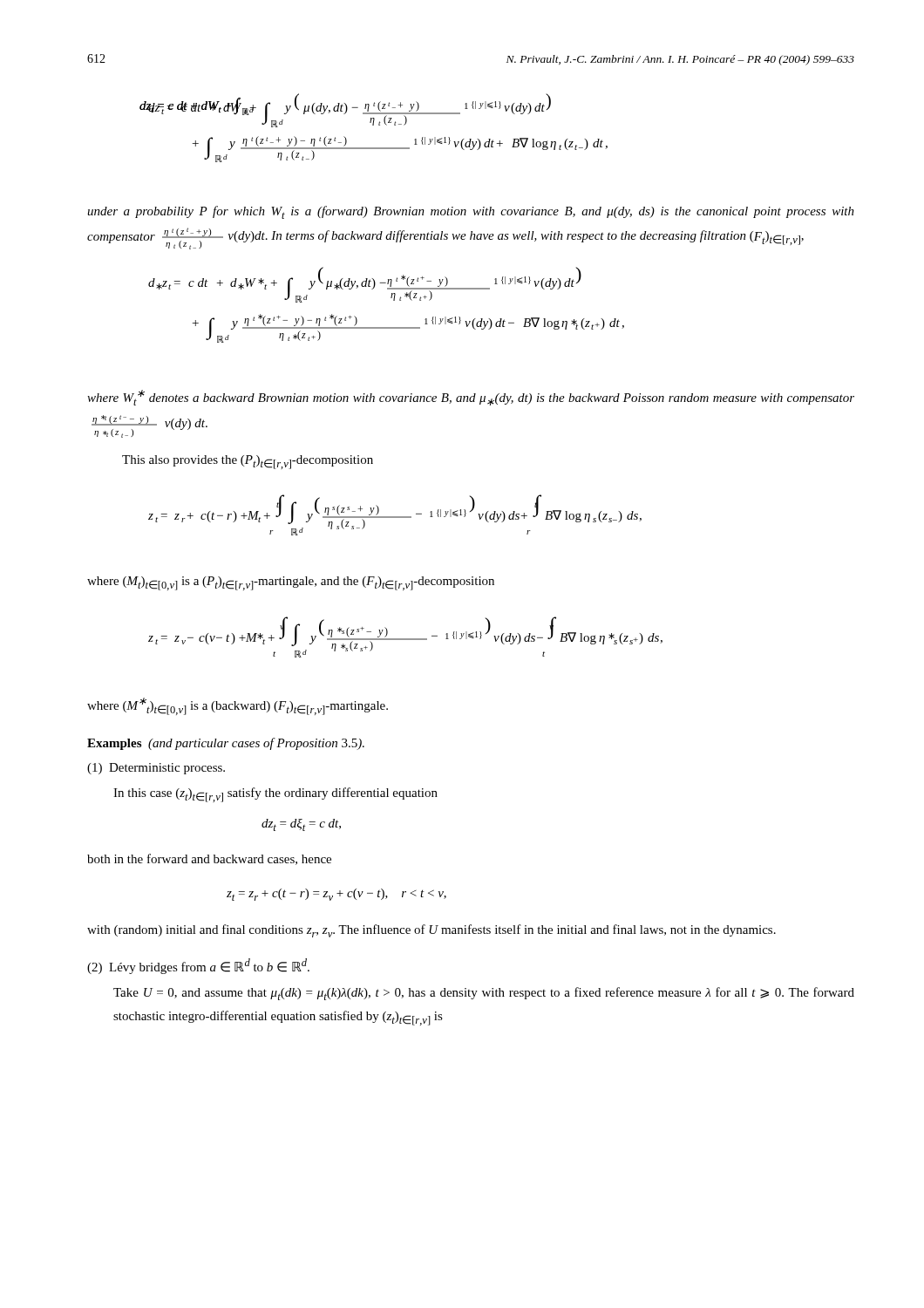
Task: Locate the element starting "with (random) initial and"
Action: click(432, 931)
